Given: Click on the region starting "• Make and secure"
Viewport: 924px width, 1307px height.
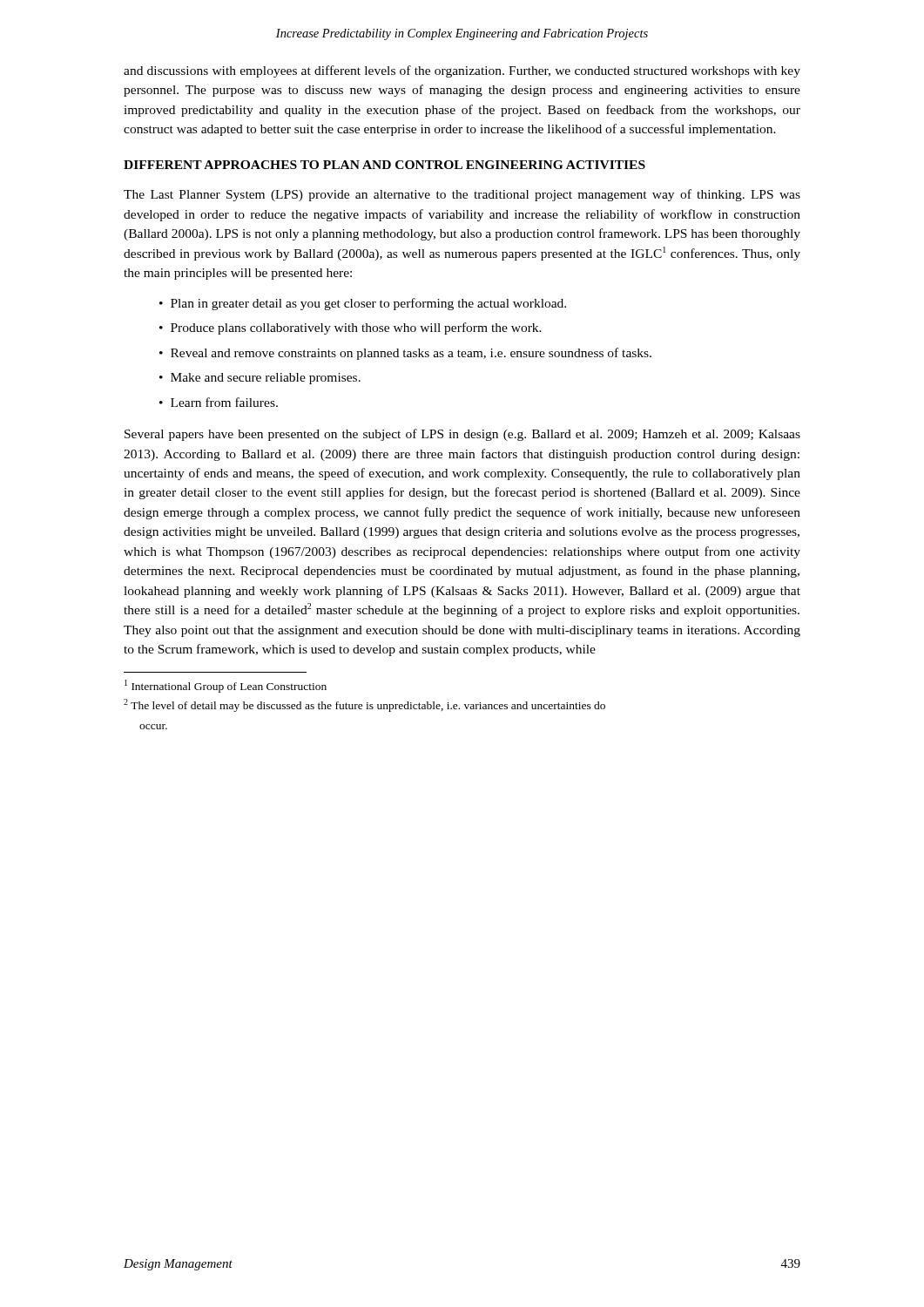Looking at the screenshot, I should (260, 378).
